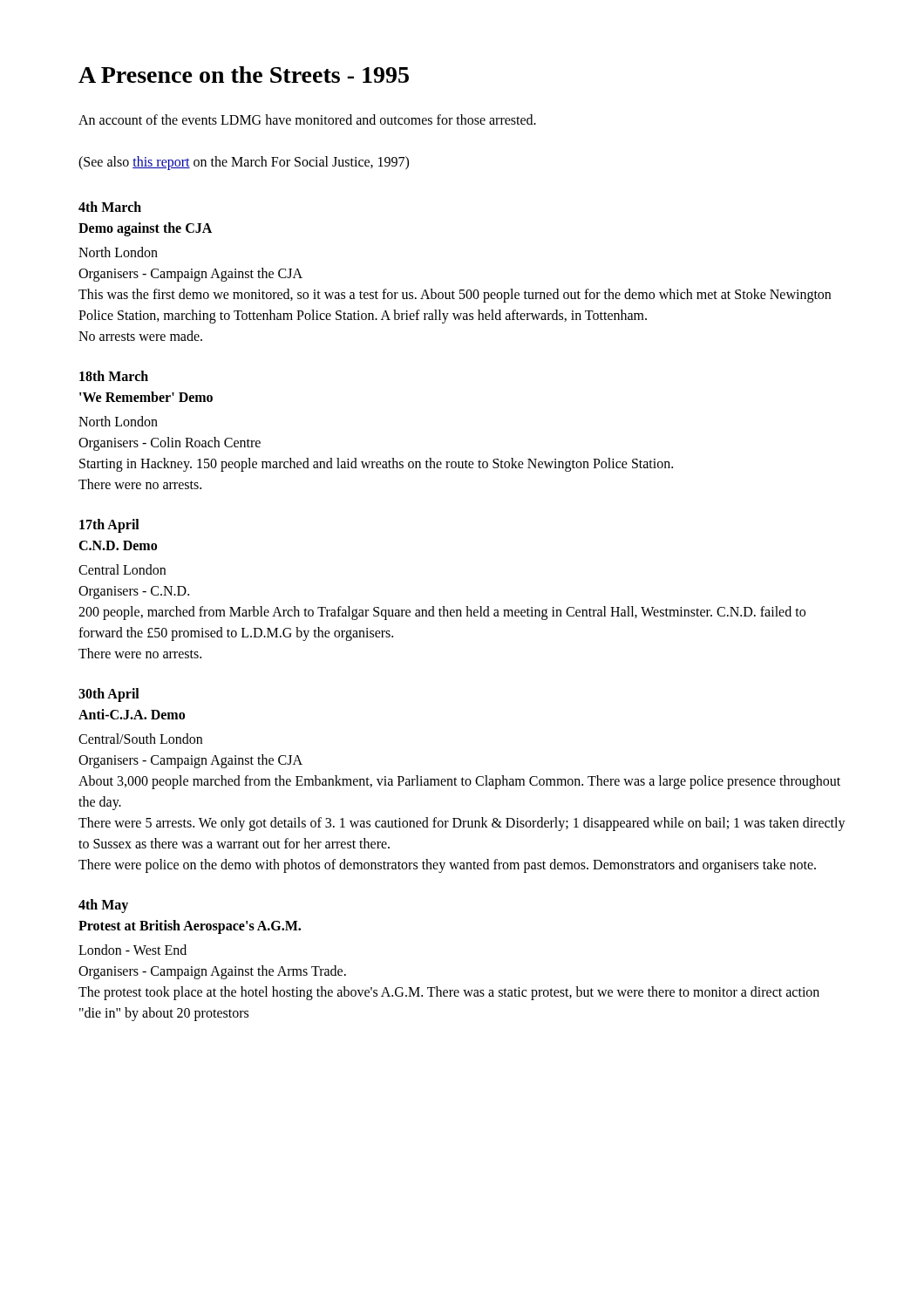The height and width of the screenshot is (1308, 924).
Task: Locate the section header that says "30th April Anti-C.J.A. Demo"
Action: [109, 695]
